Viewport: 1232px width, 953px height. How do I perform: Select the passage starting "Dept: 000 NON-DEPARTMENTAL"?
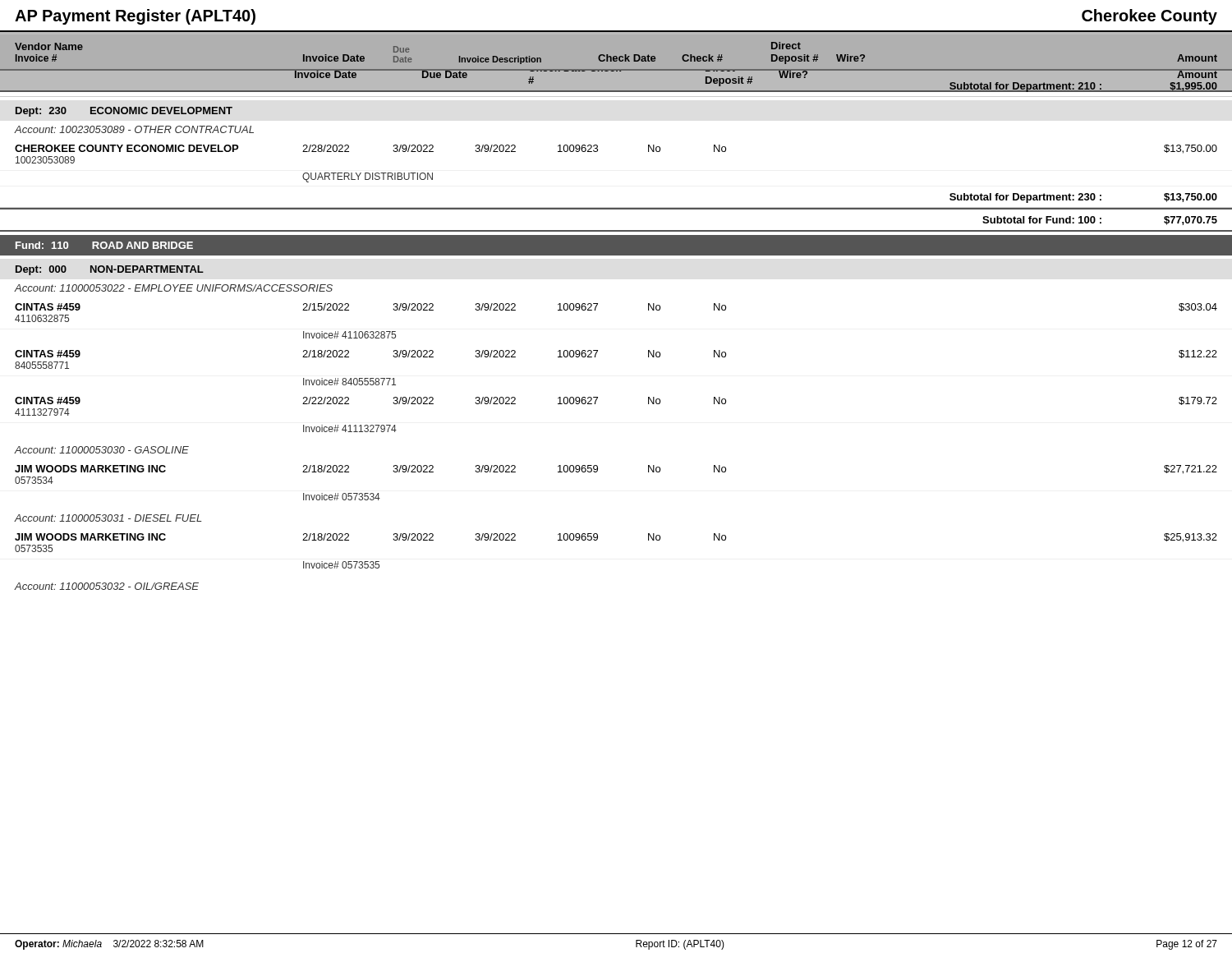pyautogui.click(x=109, y=269)
